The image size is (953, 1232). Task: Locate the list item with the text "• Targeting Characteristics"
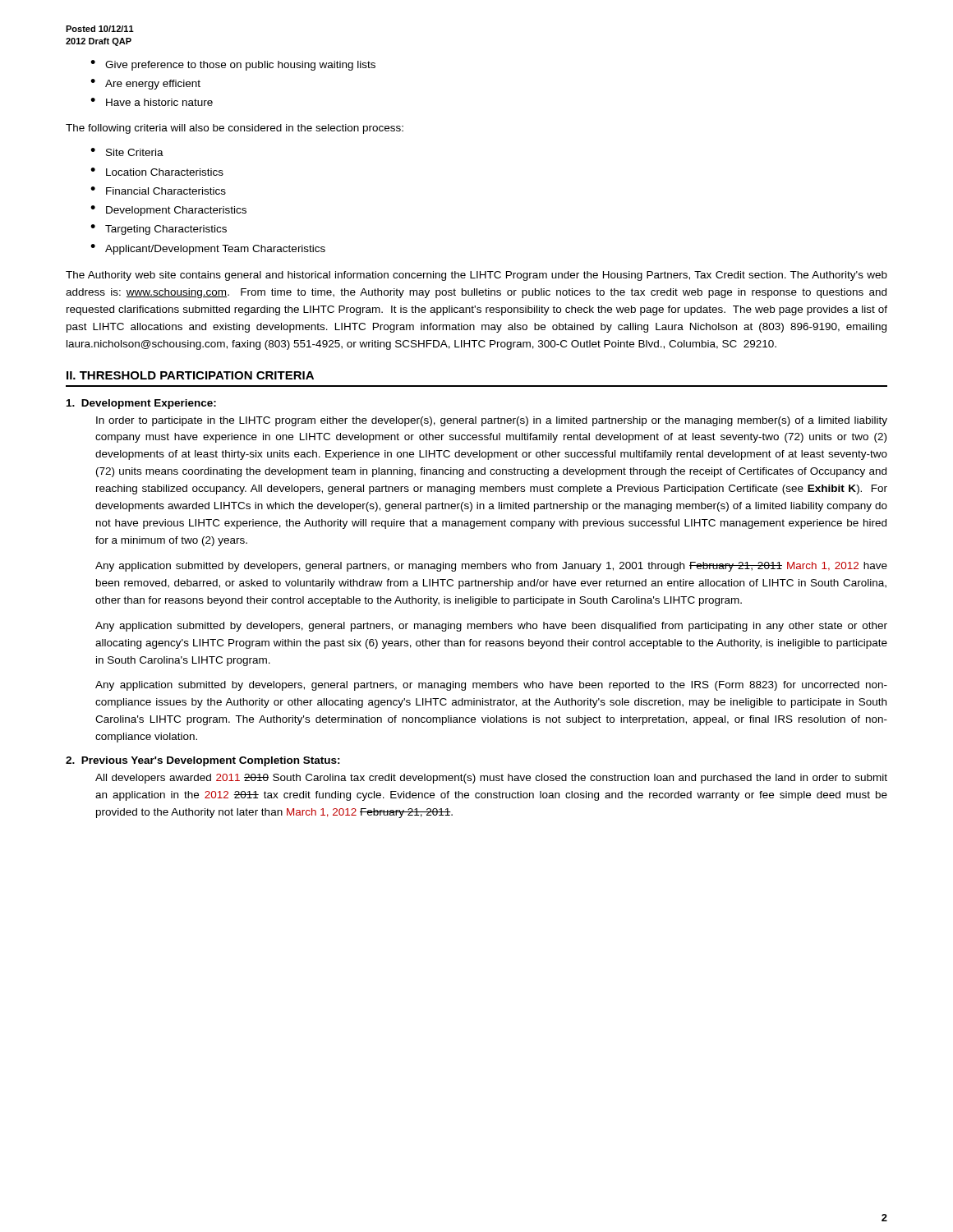coord(159,230)
